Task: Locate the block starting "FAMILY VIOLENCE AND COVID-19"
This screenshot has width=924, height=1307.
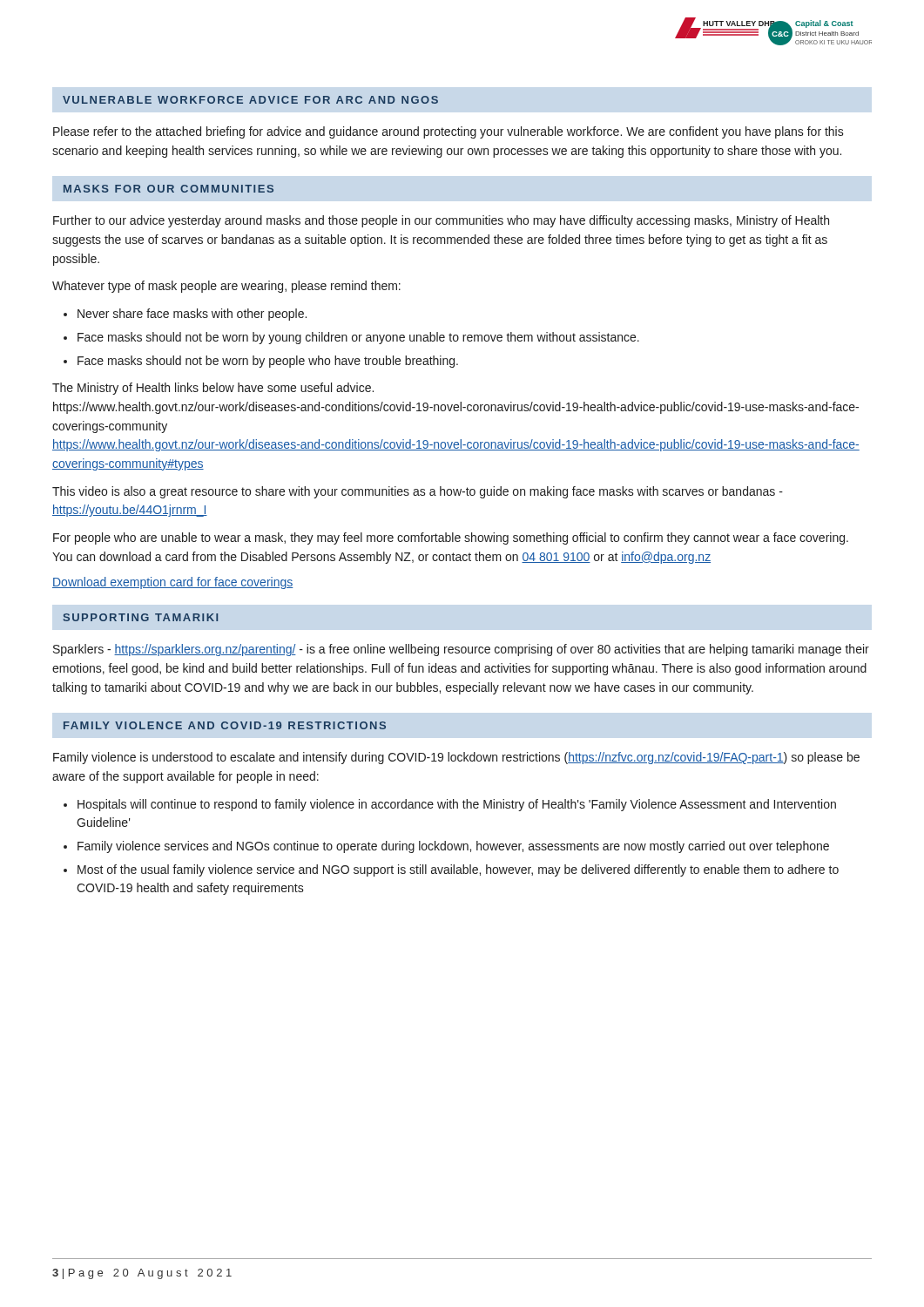Action: (x=225, y=726)
